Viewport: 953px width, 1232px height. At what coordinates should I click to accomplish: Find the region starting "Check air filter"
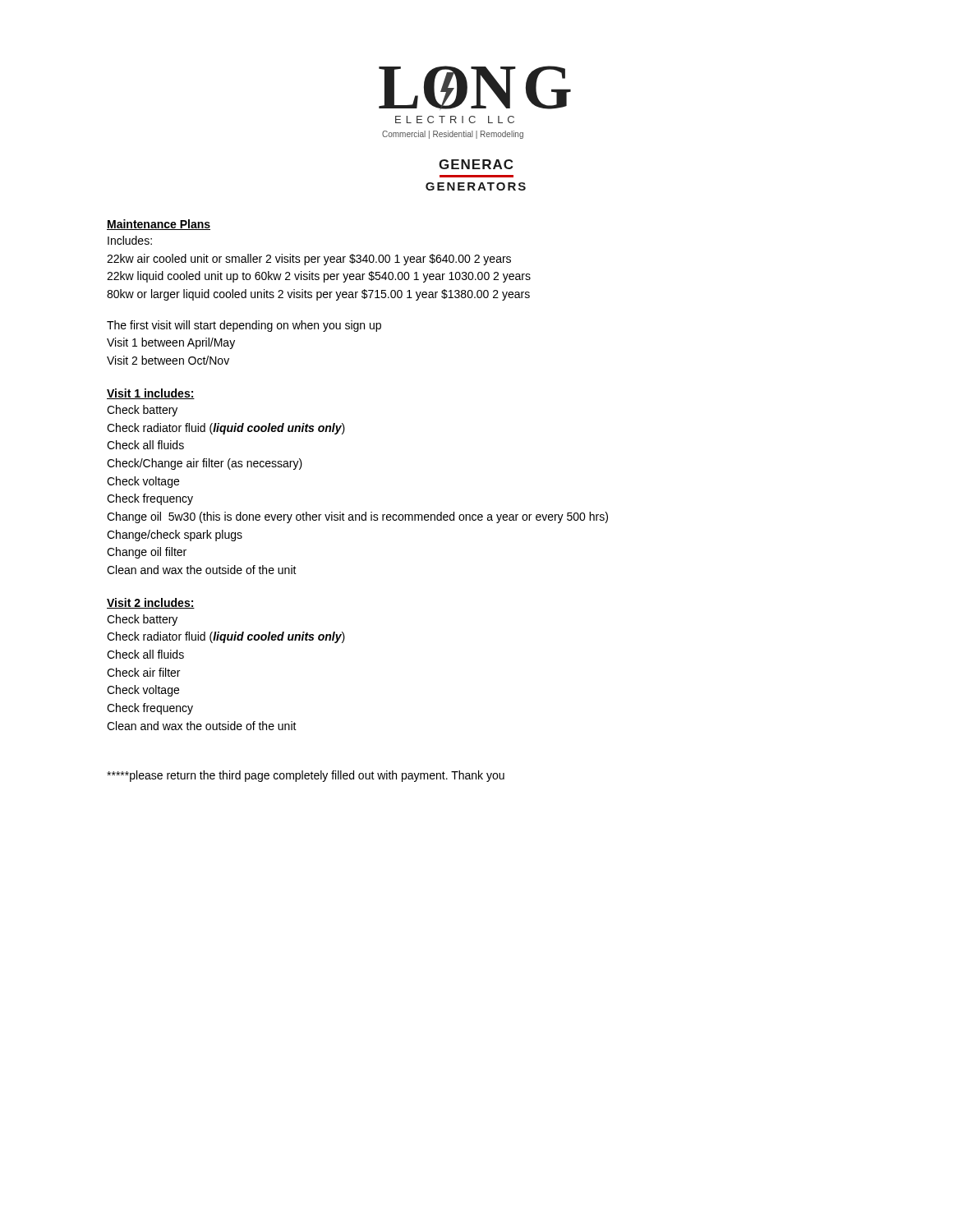144,672
